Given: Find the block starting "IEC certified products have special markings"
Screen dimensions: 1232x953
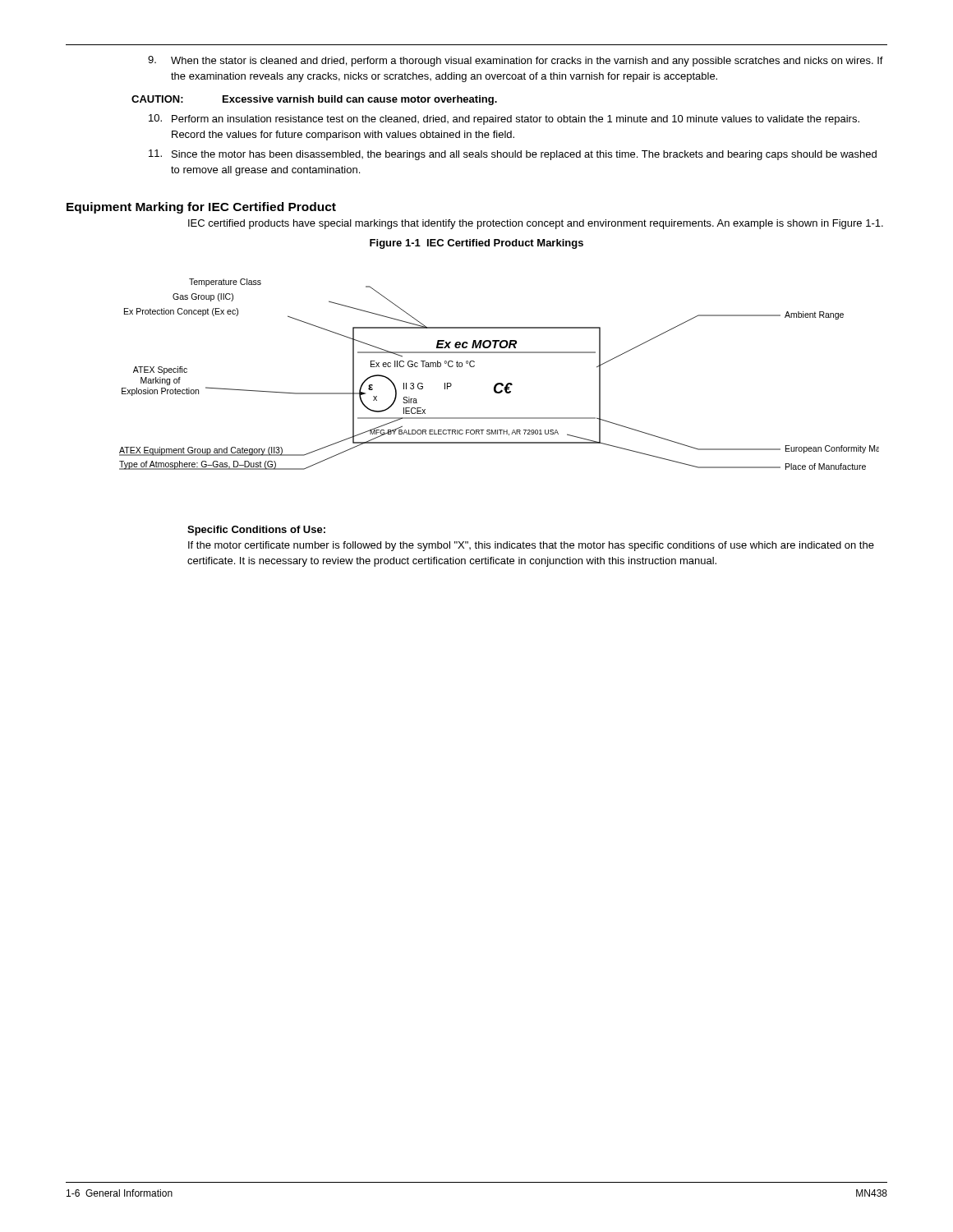Looking at the screenshot, I should pos(535,223).
